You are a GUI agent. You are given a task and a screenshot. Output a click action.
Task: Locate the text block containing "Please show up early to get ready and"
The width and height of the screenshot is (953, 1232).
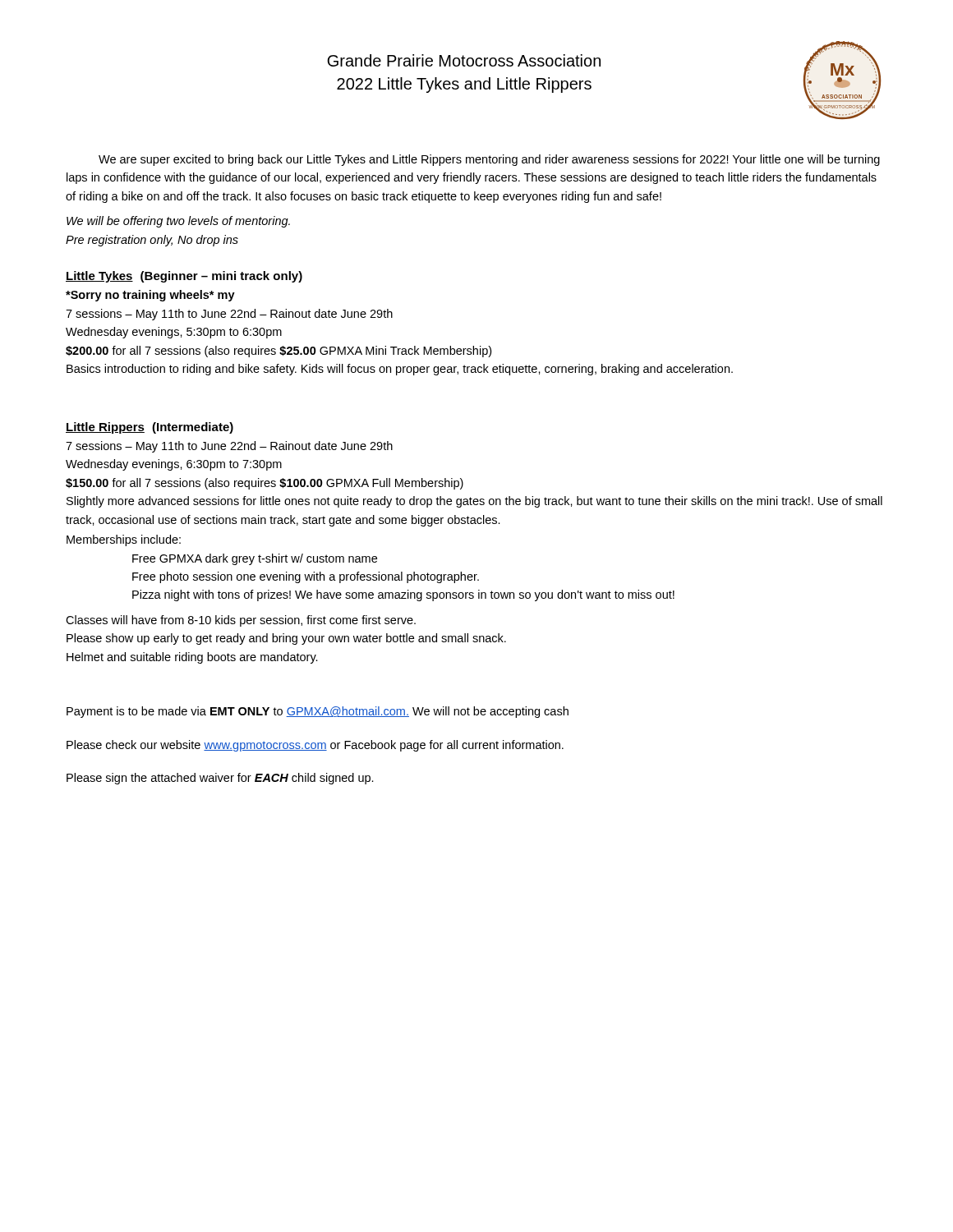286,638
